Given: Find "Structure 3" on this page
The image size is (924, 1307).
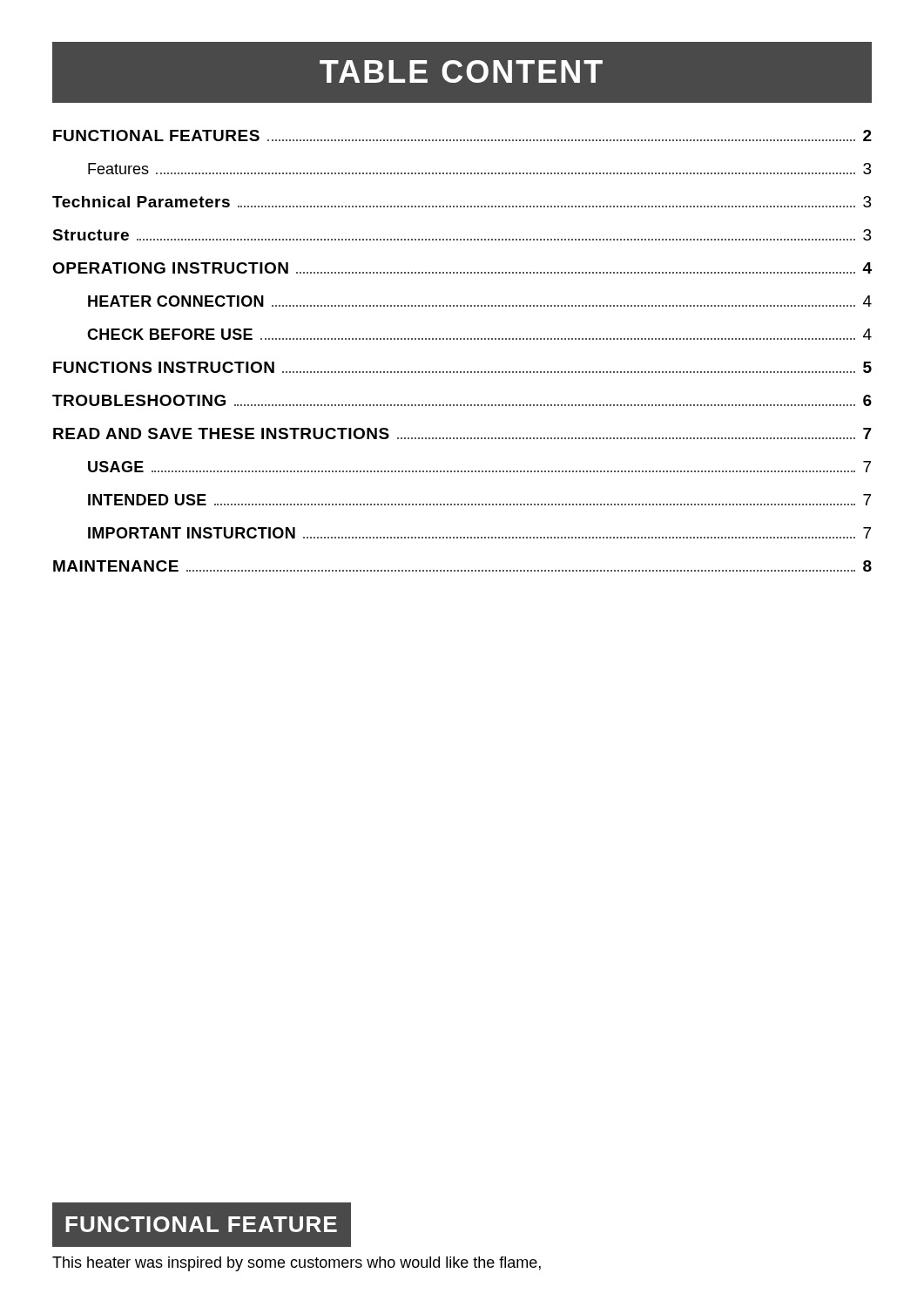Looking at the screenshot, I should 462,235.
